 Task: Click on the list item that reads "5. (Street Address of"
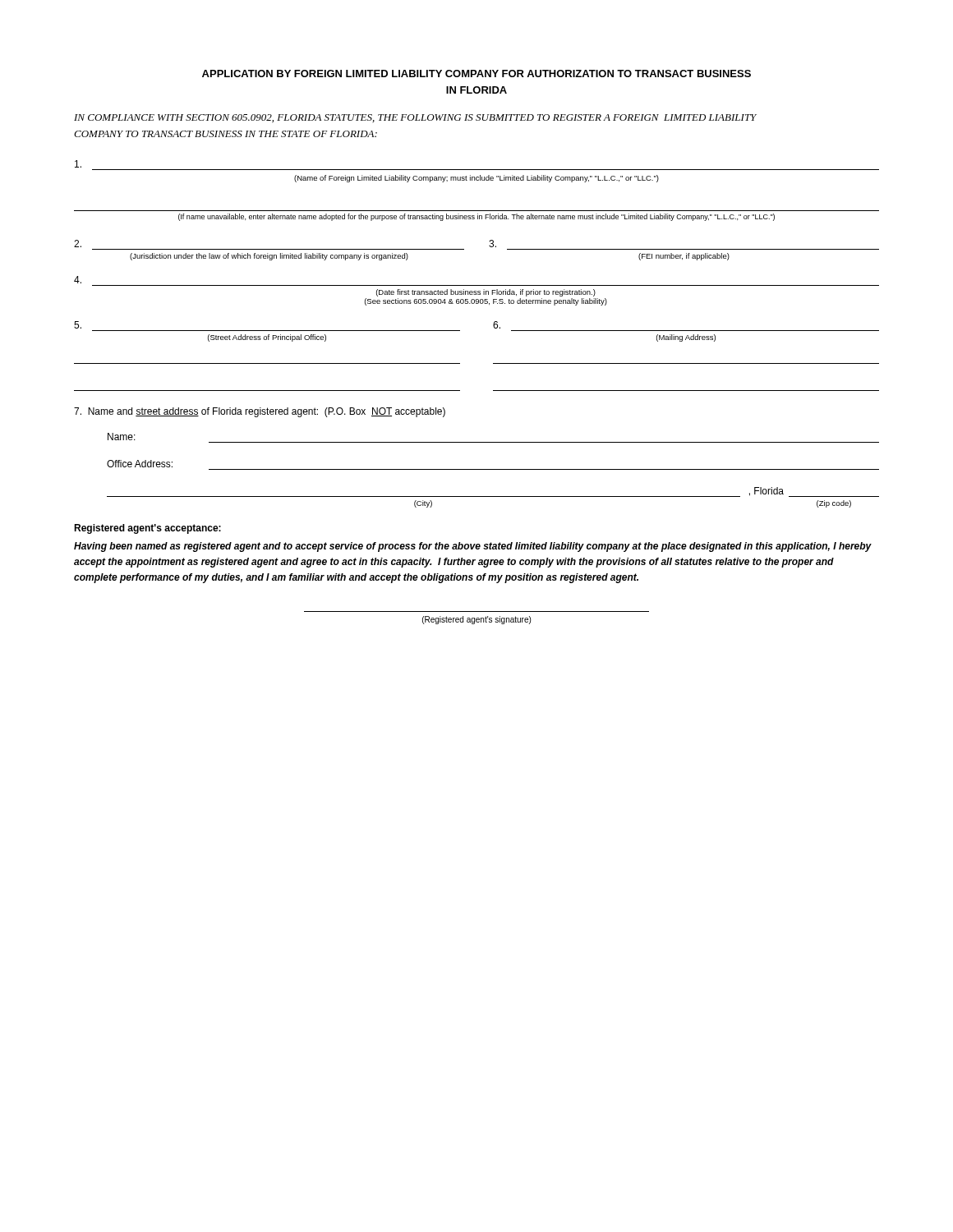coord(76,325)
